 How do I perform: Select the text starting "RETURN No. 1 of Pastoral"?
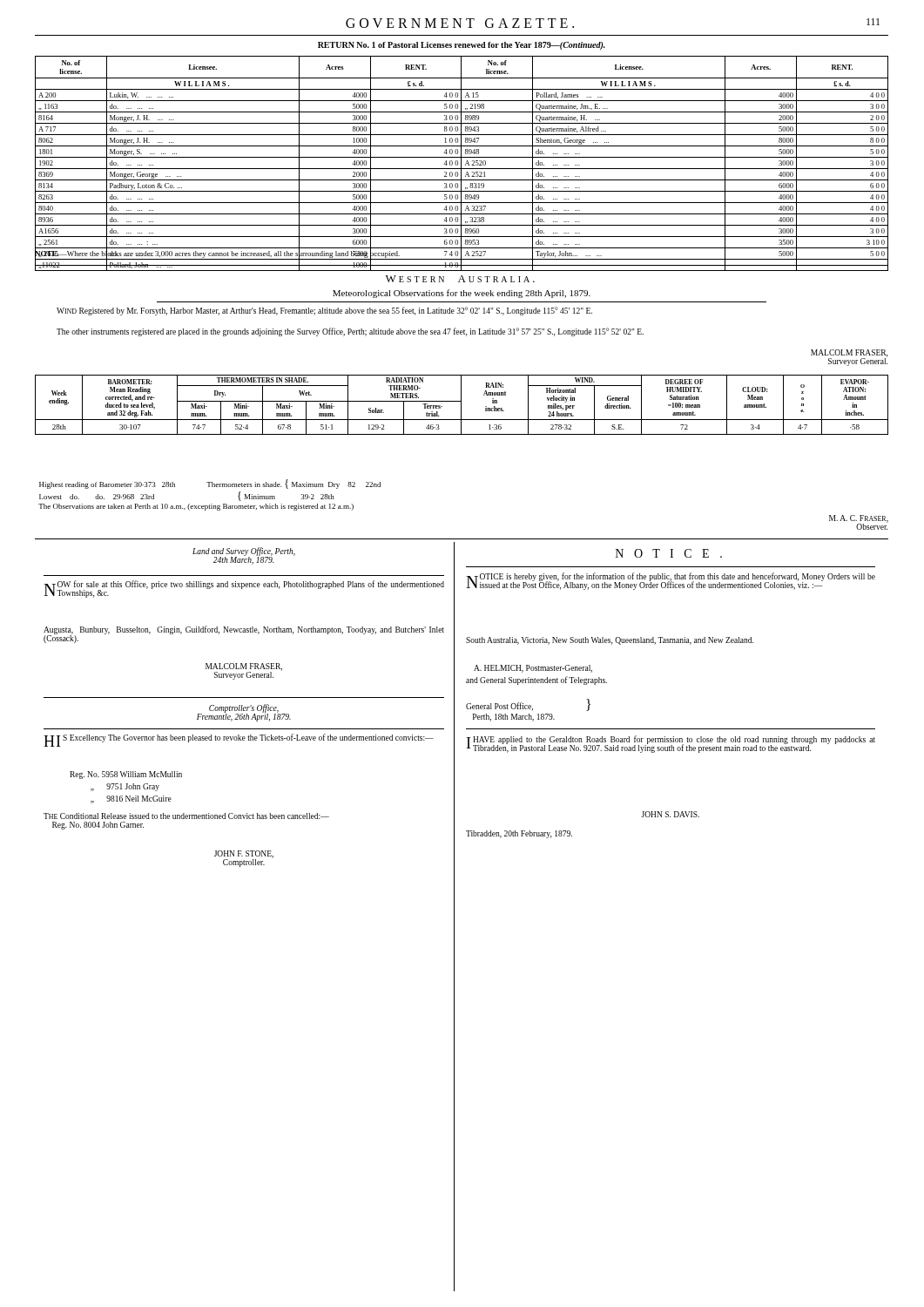click(x=462, y=45)
